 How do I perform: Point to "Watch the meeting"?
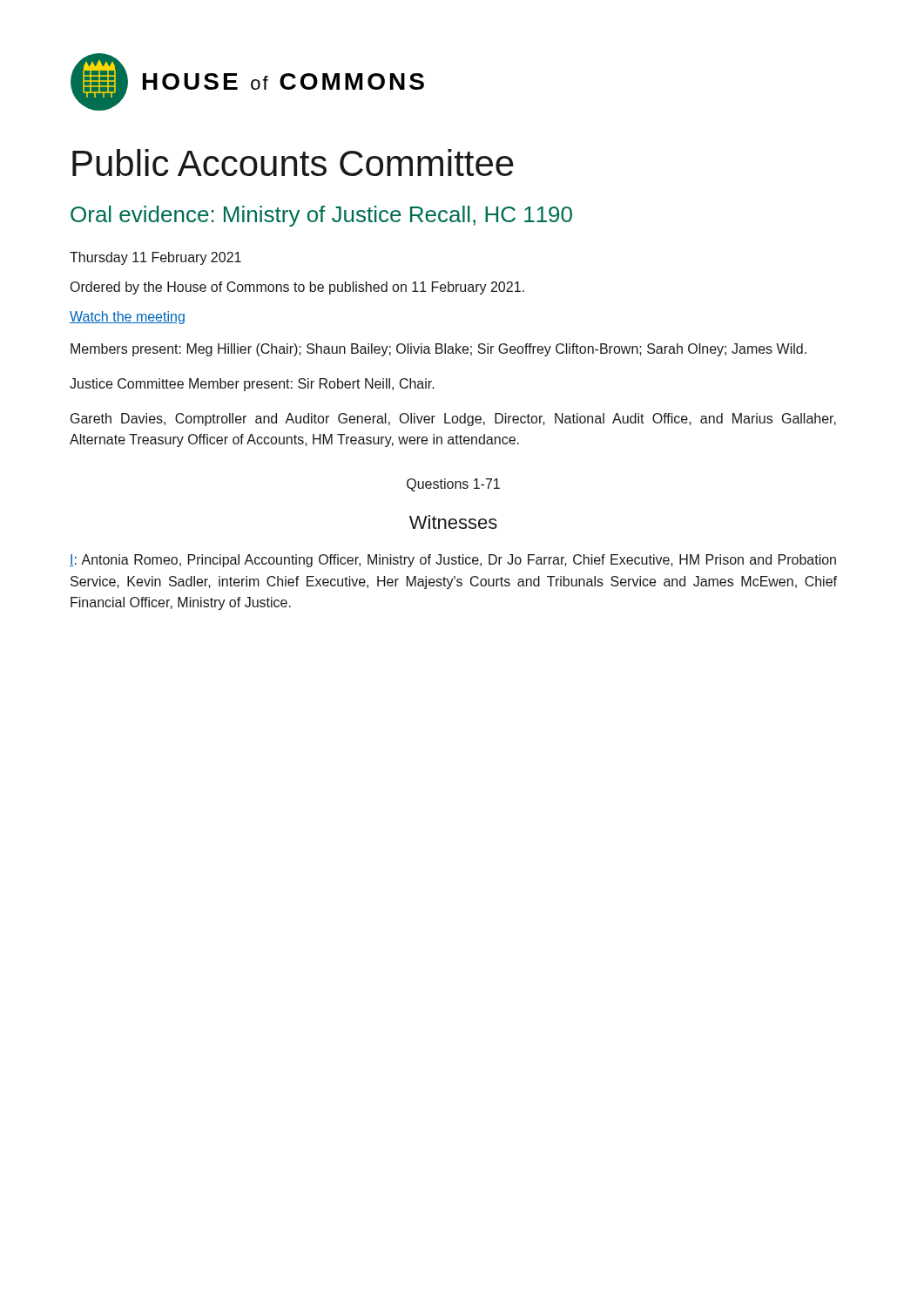pos(127,318)
